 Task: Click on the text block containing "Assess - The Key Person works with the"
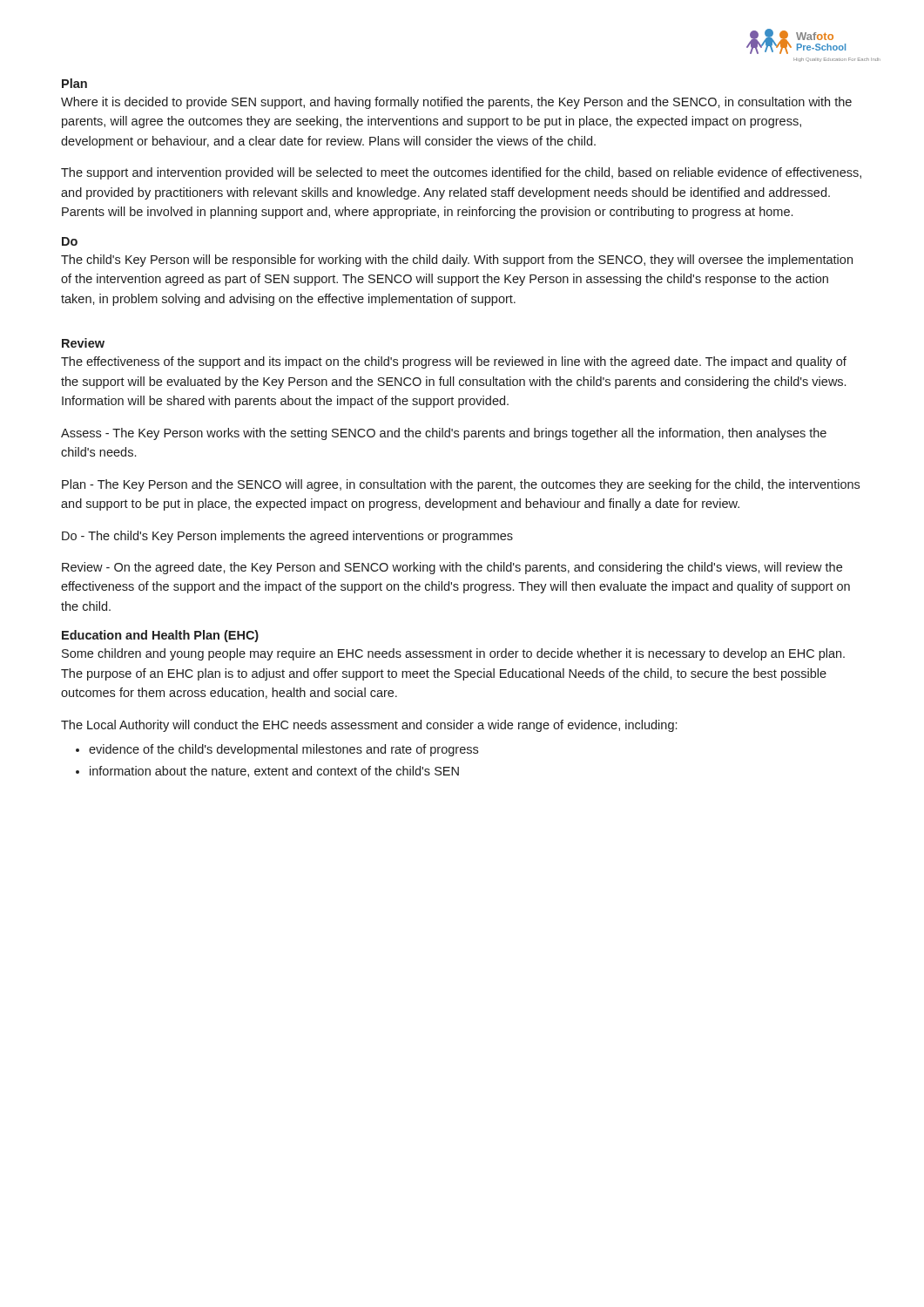(444, 443)
